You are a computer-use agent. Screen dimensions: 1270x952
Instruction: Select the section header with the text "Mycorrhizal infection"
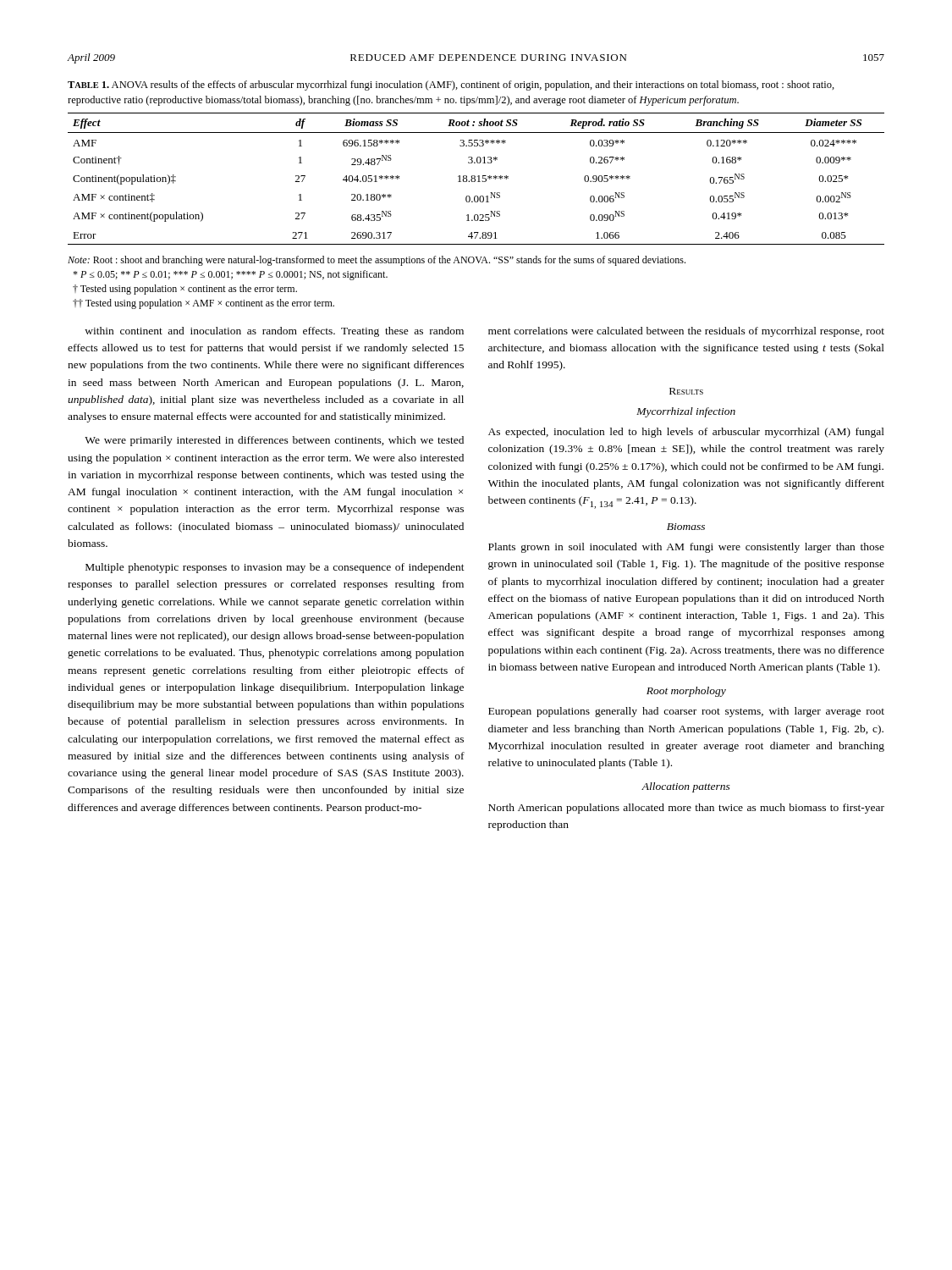coord(686,411)
